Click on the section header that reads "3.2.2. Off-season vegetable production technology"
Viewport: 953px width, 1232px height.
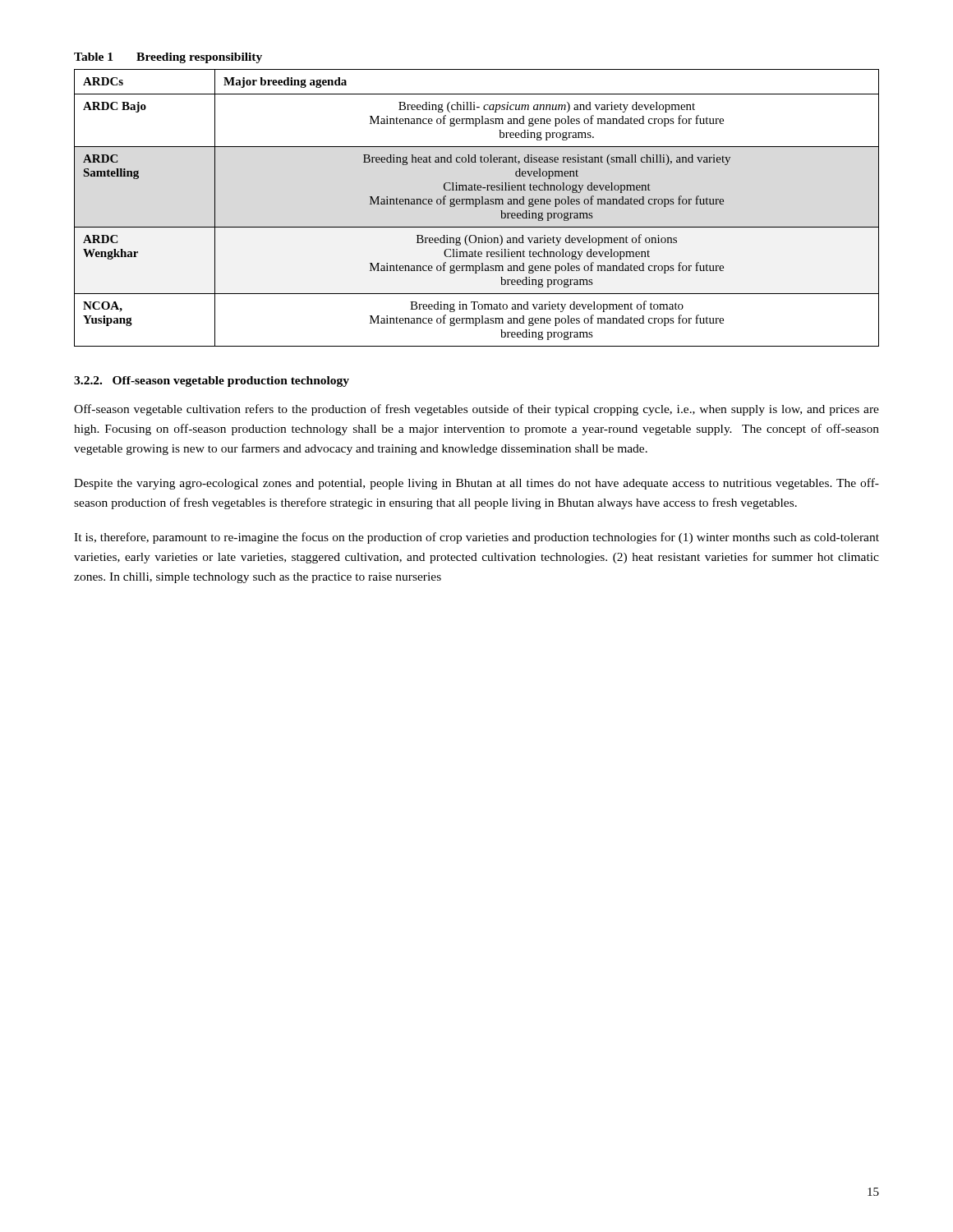point(212,380)
